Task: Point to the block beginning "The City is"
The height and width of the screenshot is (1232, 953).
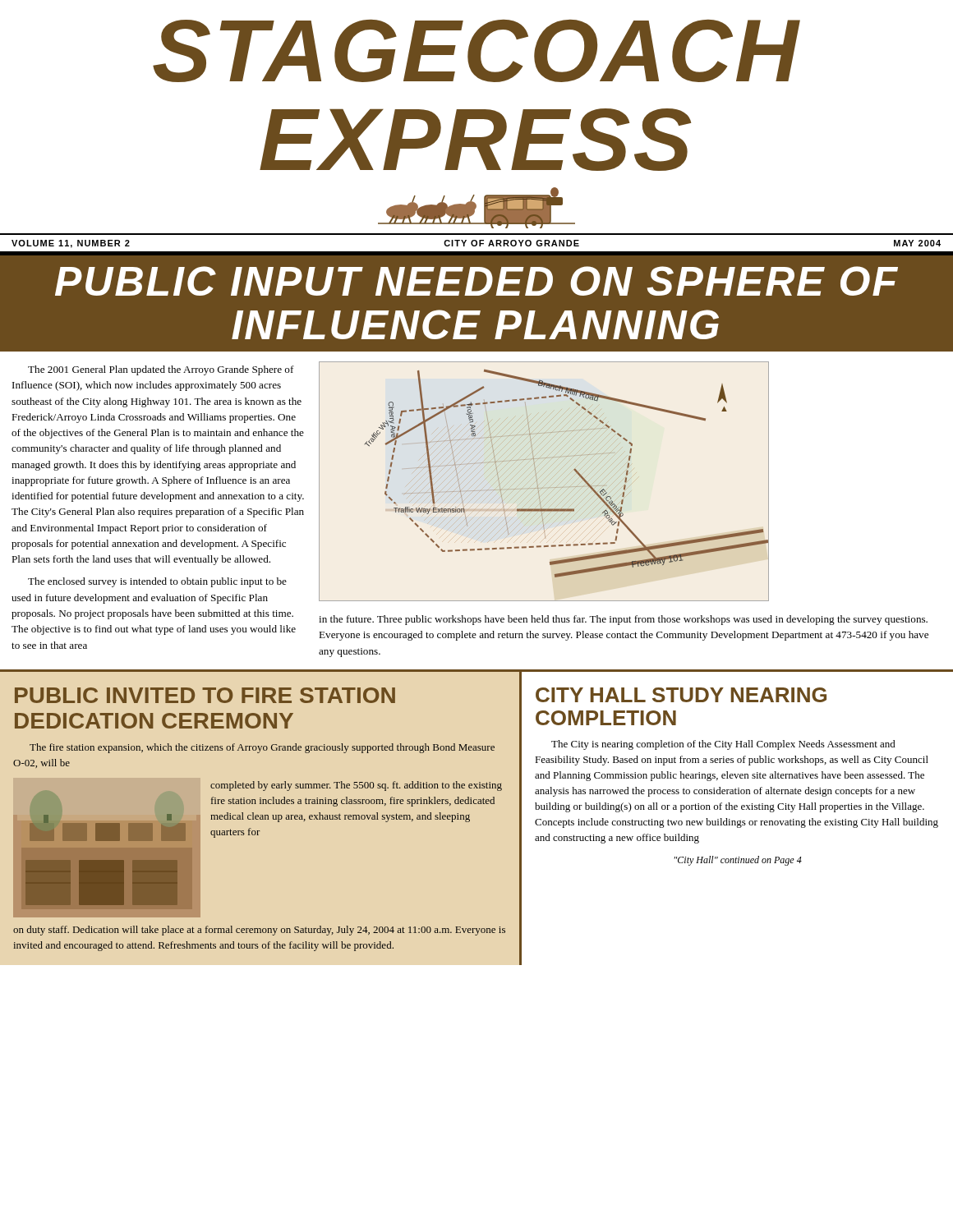Action: click(737, 791)
